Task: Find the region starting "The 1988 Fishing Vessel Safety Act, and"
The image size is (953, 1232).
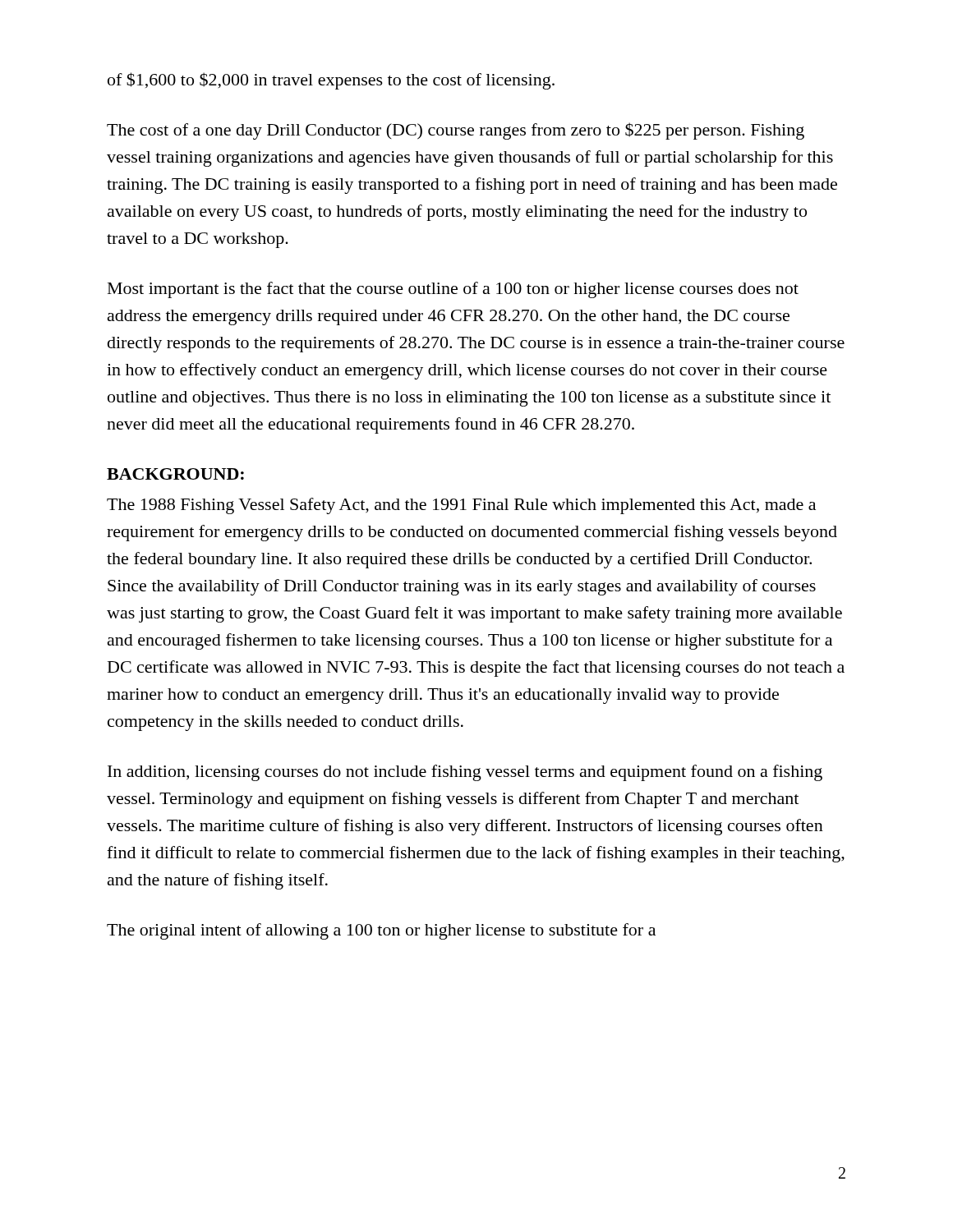Action: 476,612
